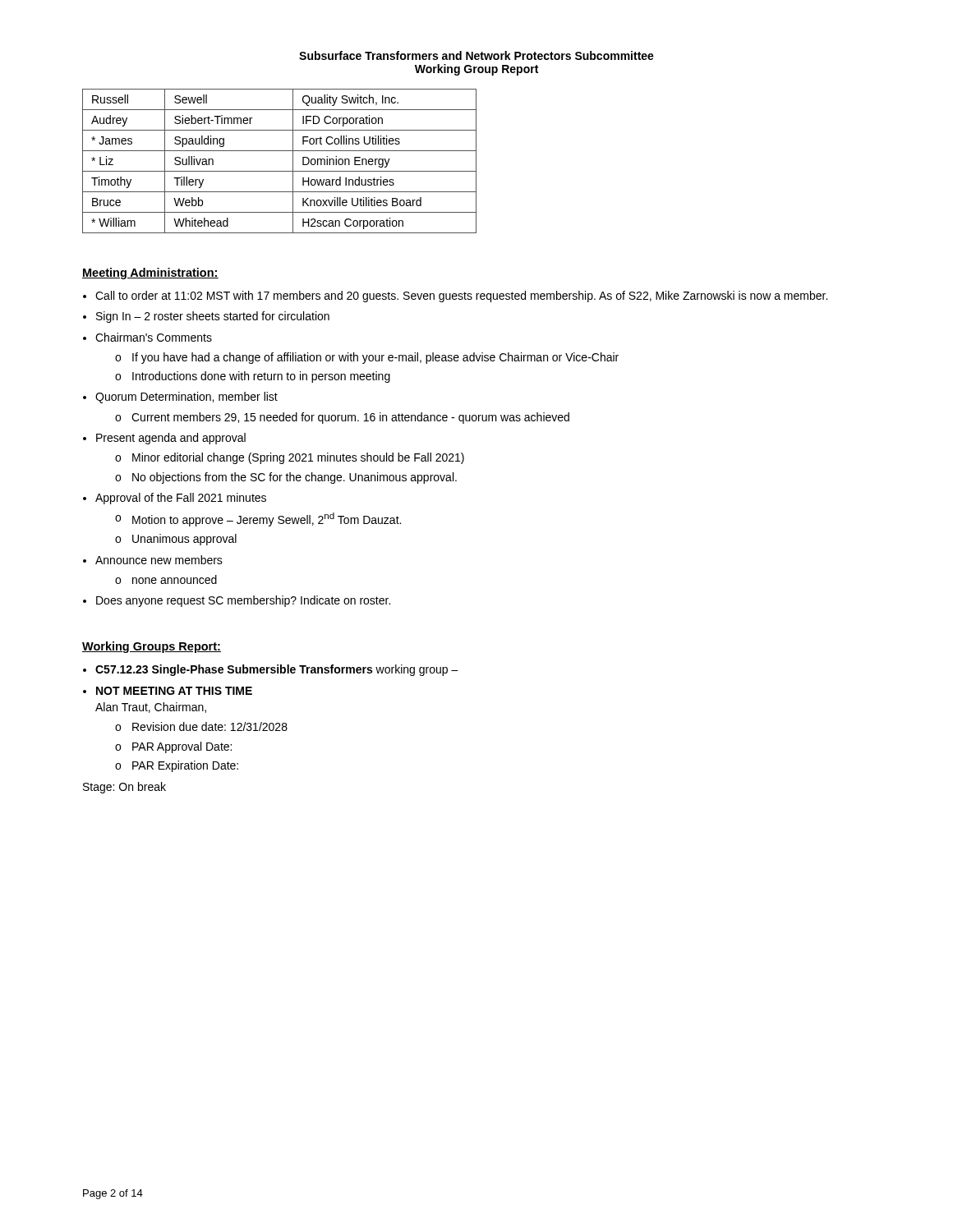953x1232 pixels.
Task: Click on the text starting "Revision due date: 12/31/2028"
Action: click(209, 727)
